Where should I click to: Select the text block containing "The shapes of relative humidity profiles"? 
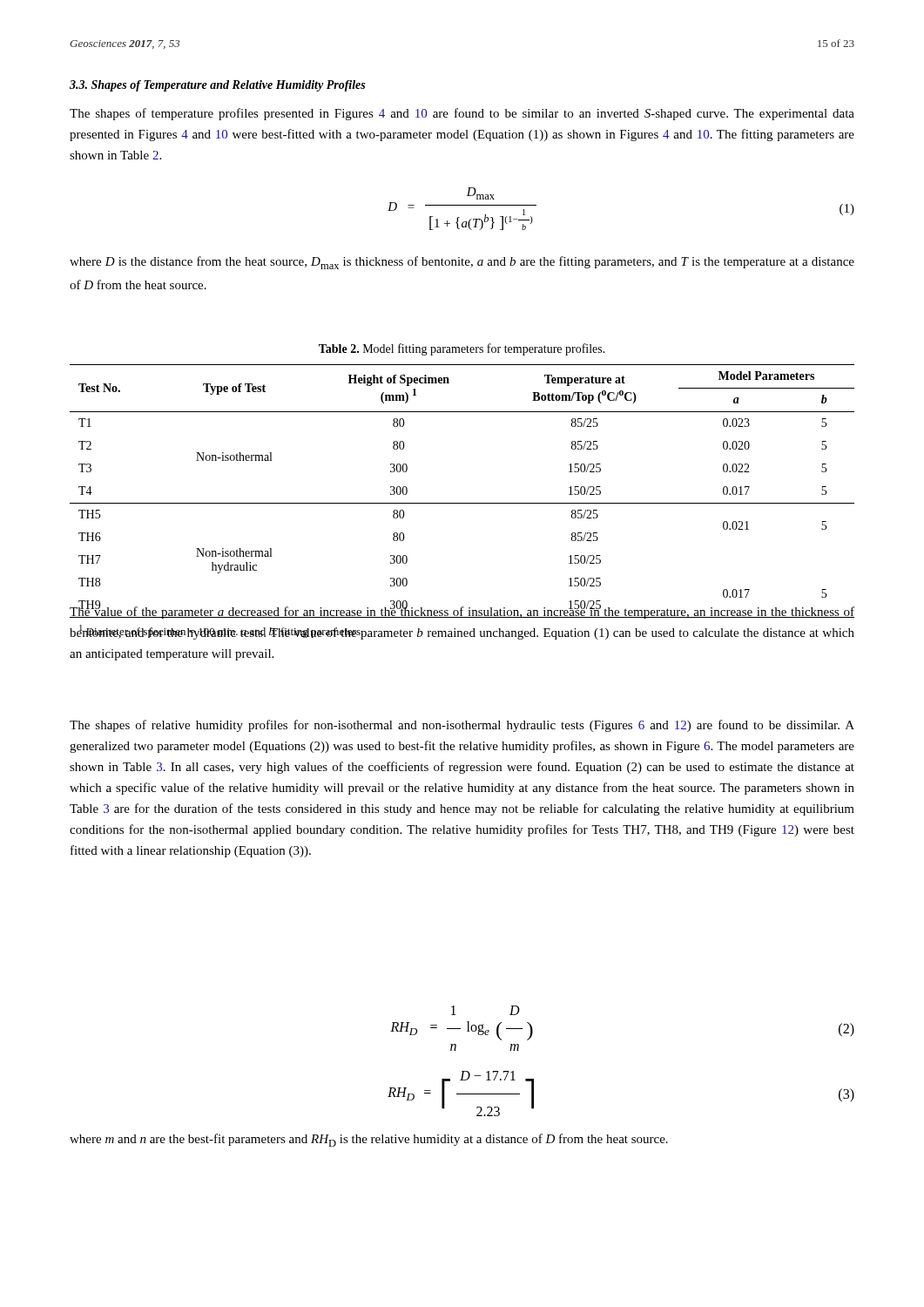pos(462,788)
